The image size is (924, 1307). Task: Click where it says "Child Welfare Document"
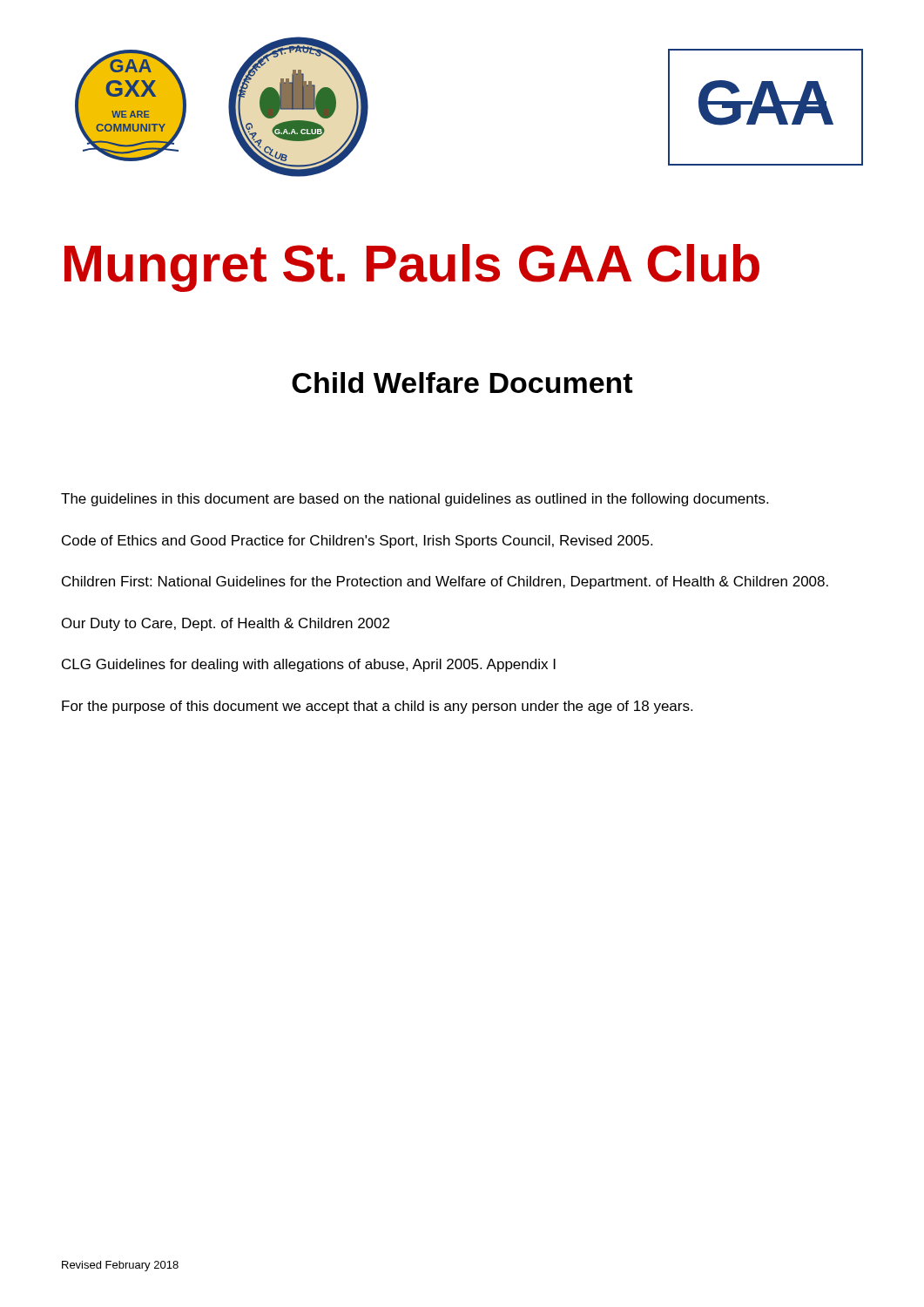tap(462, 383)
